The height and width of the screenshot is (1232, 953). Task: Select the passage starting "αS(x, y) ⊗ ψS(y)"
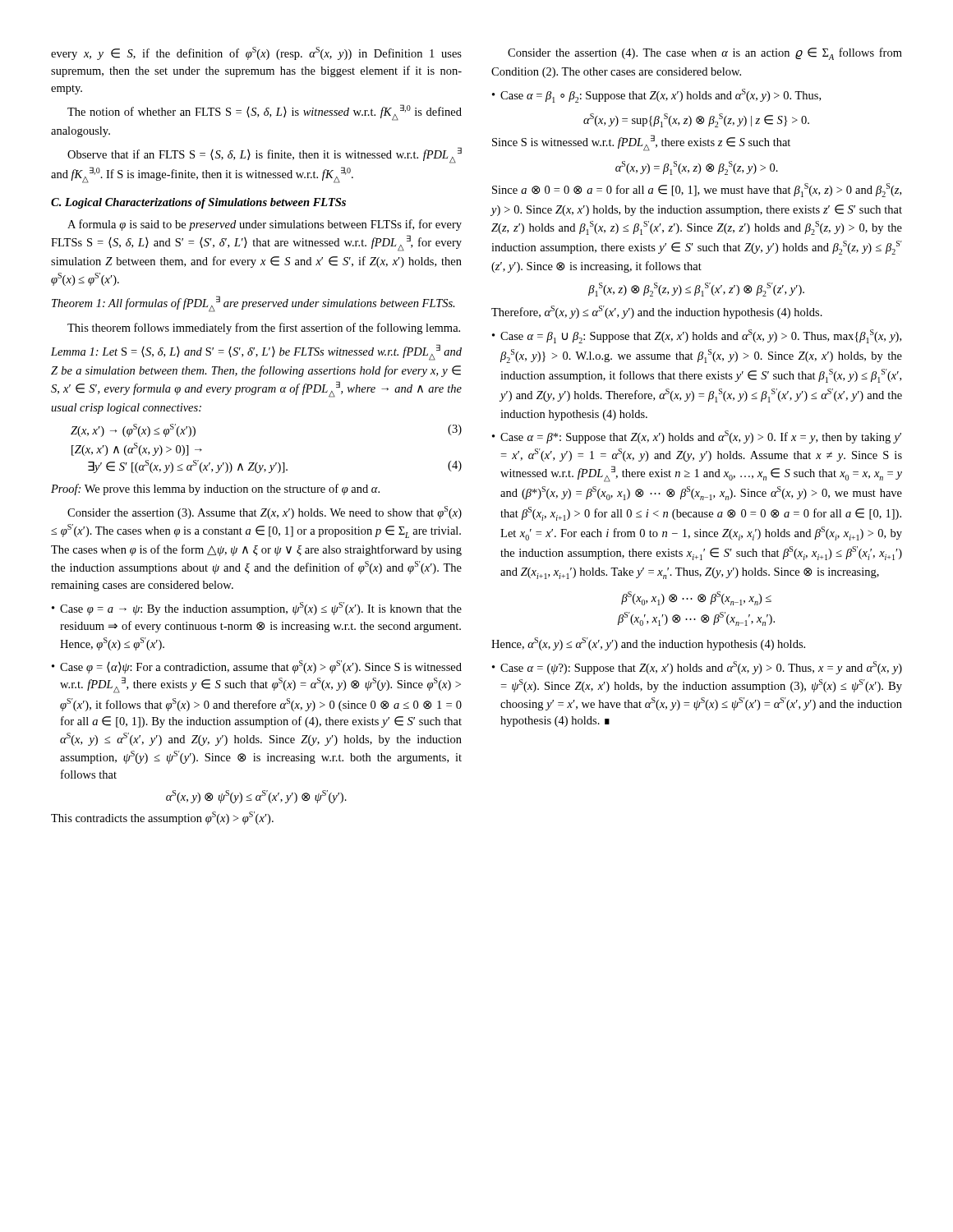256,796
